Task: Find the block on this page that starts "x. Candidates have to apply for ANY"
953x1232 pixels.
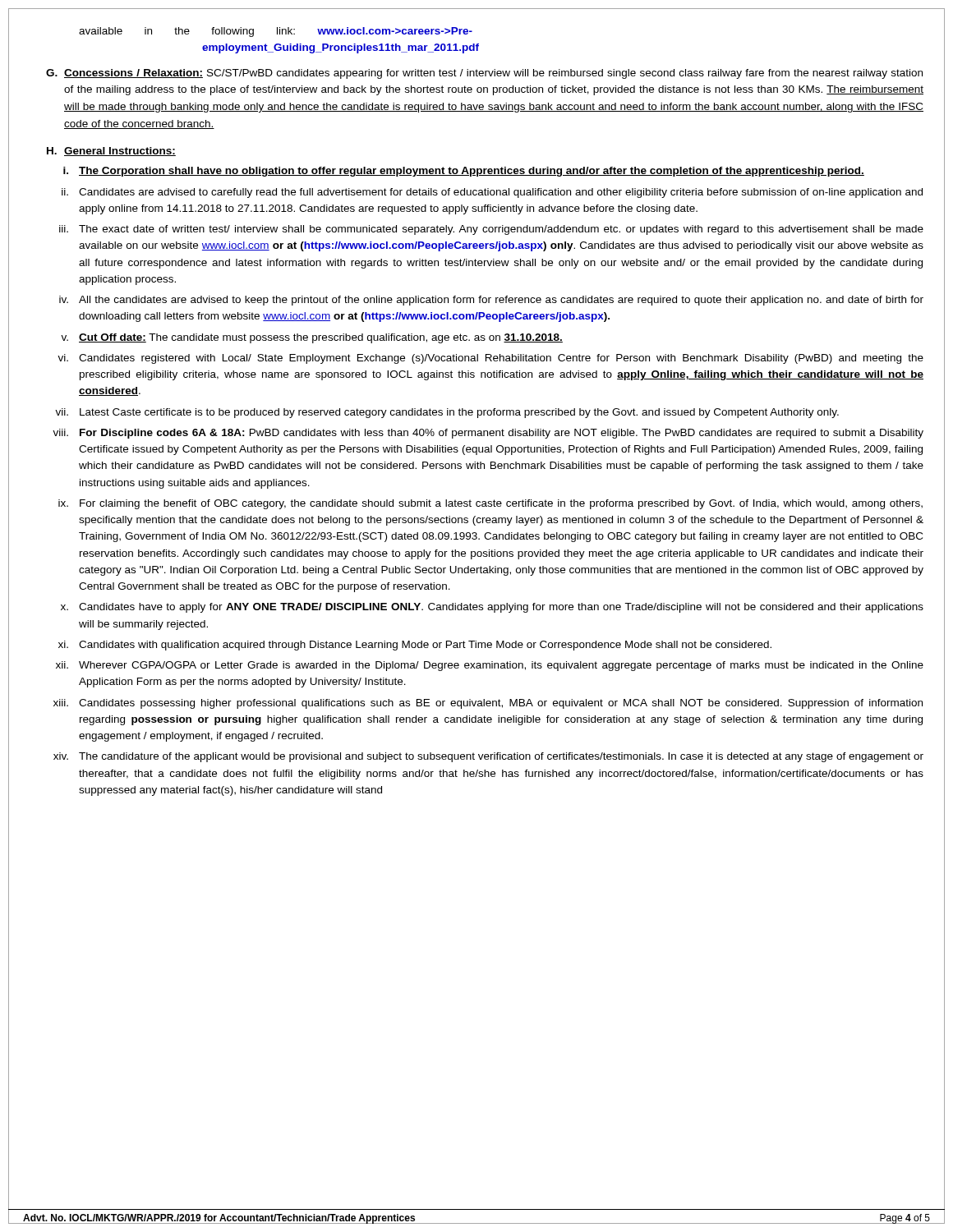Action: click(x=485, y=616)
